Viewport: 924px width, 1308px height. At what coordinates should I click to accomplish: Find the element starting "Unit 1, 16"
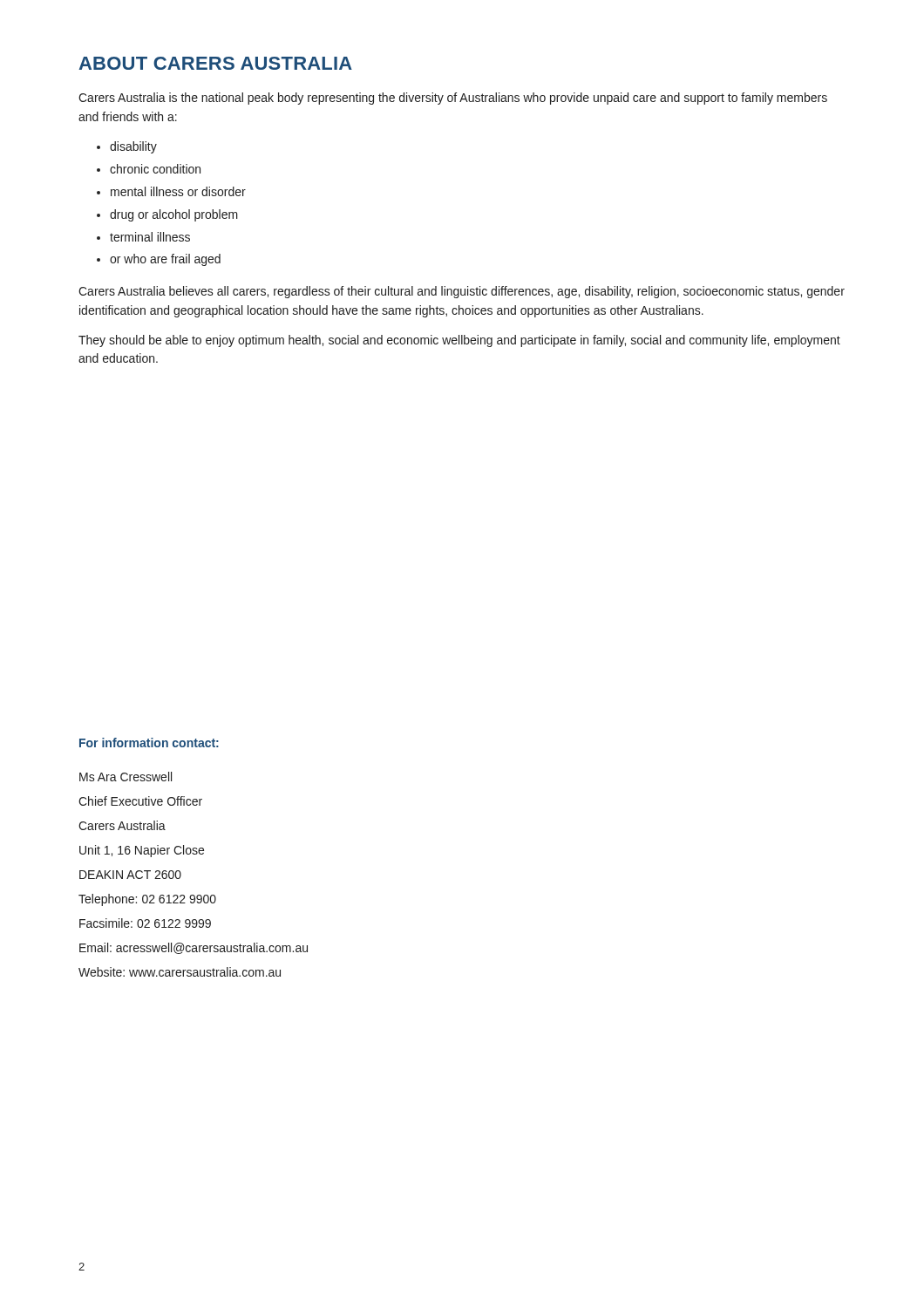(x=193, y=850)
